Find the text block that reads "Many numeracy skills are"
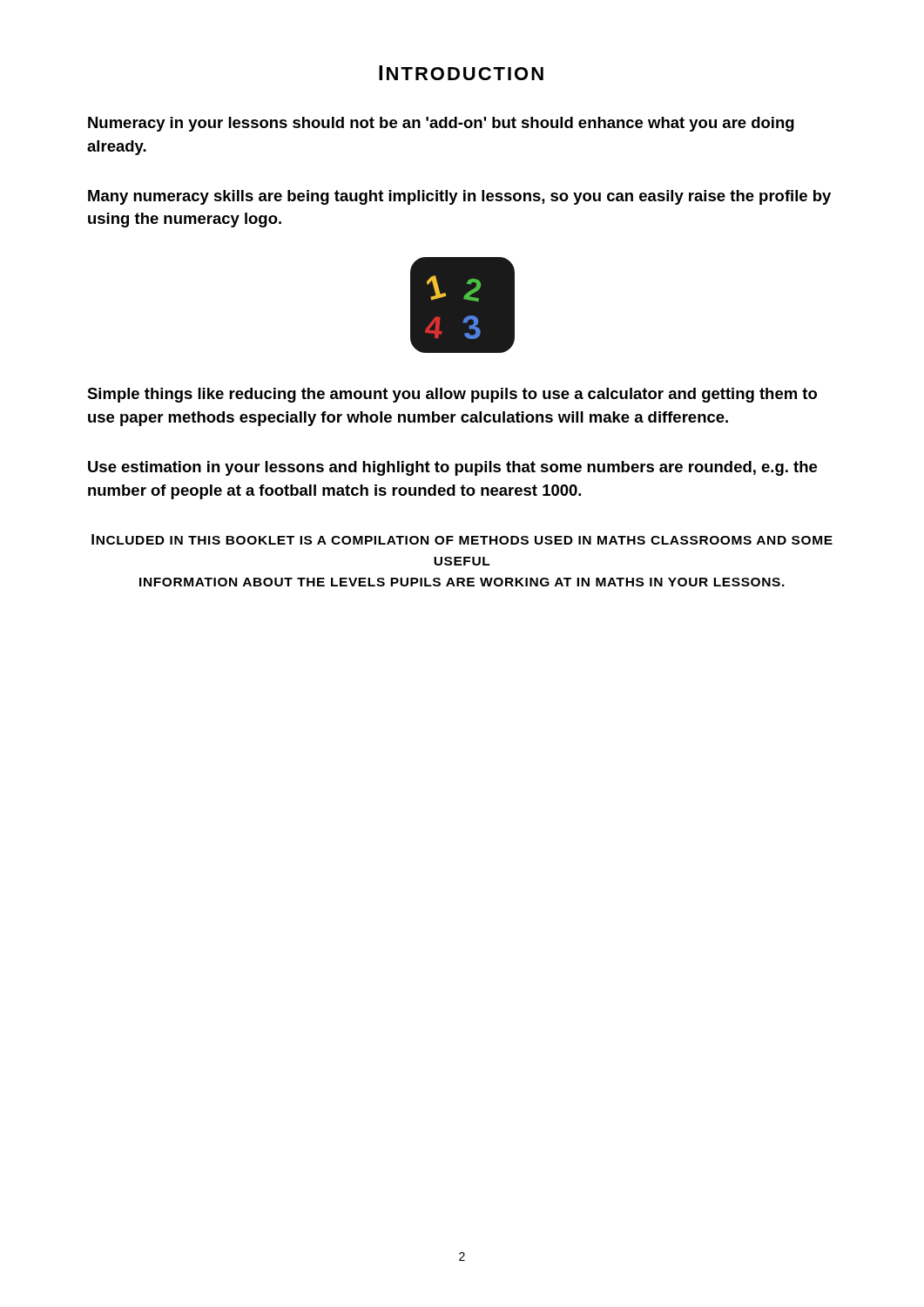 click(459, 207)
